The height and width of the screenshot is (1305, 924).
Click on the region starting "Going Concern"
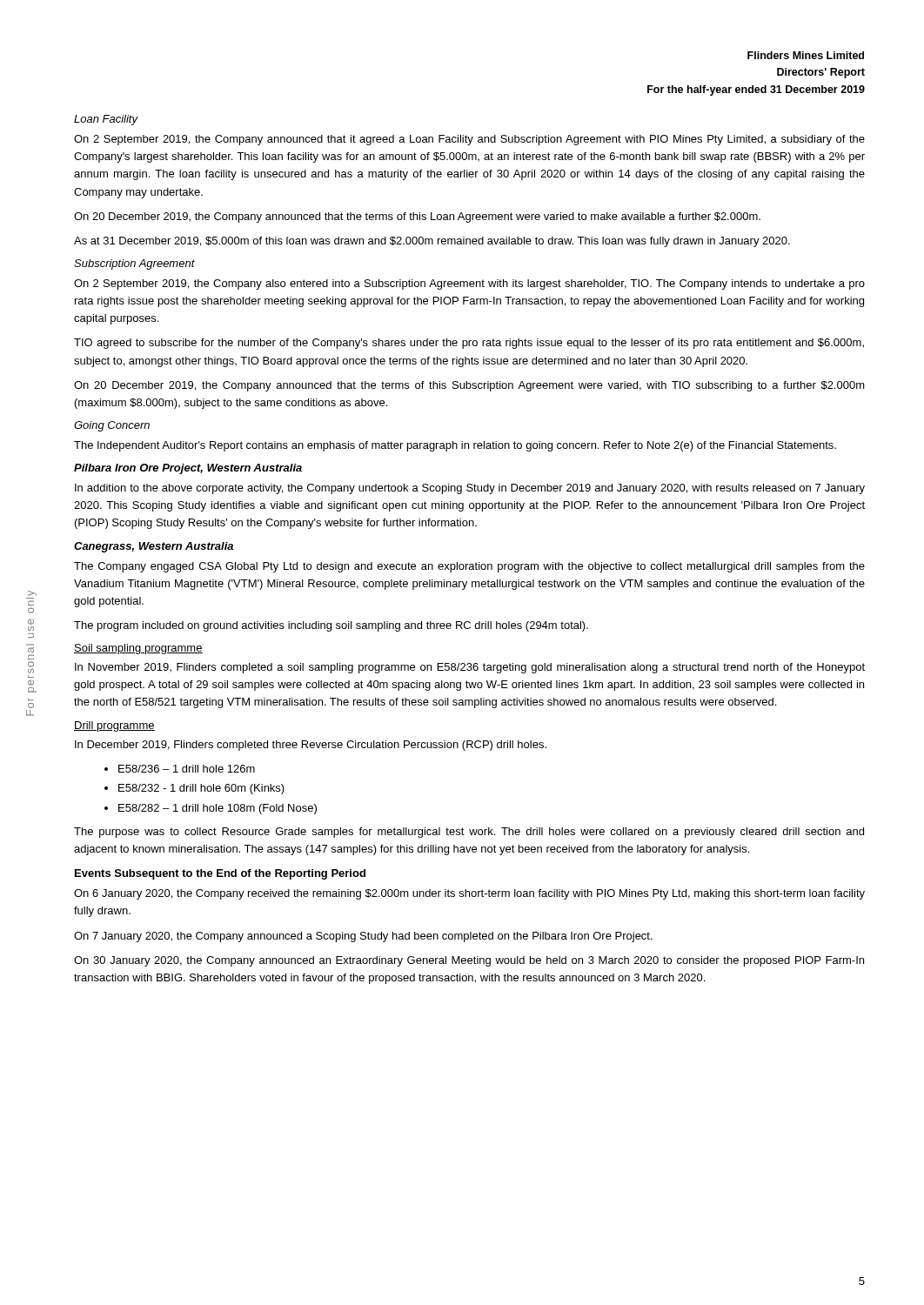[112, 425]
